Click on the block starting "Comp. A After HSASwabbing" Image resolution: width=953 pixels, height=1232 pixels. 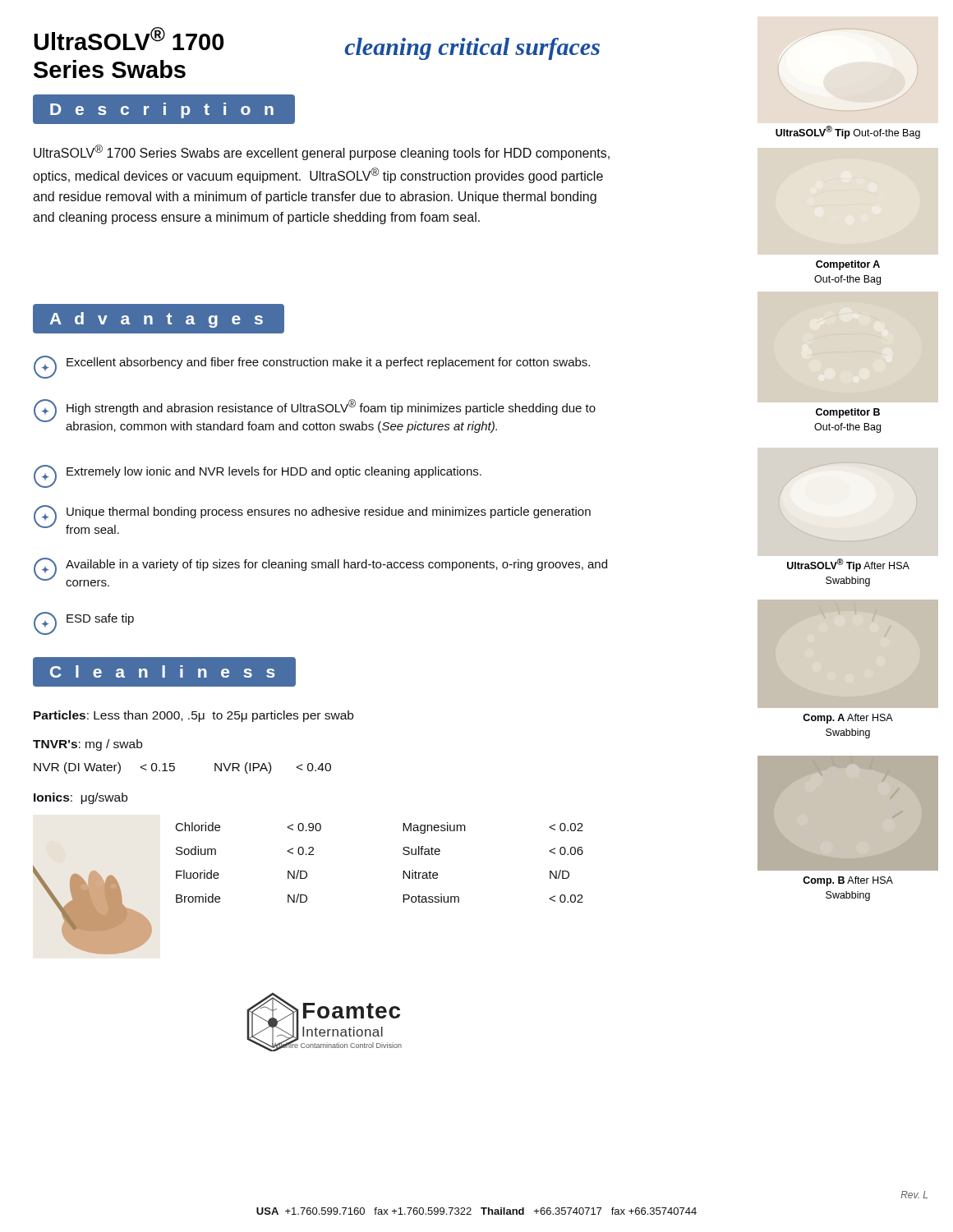tap(848, 725)
